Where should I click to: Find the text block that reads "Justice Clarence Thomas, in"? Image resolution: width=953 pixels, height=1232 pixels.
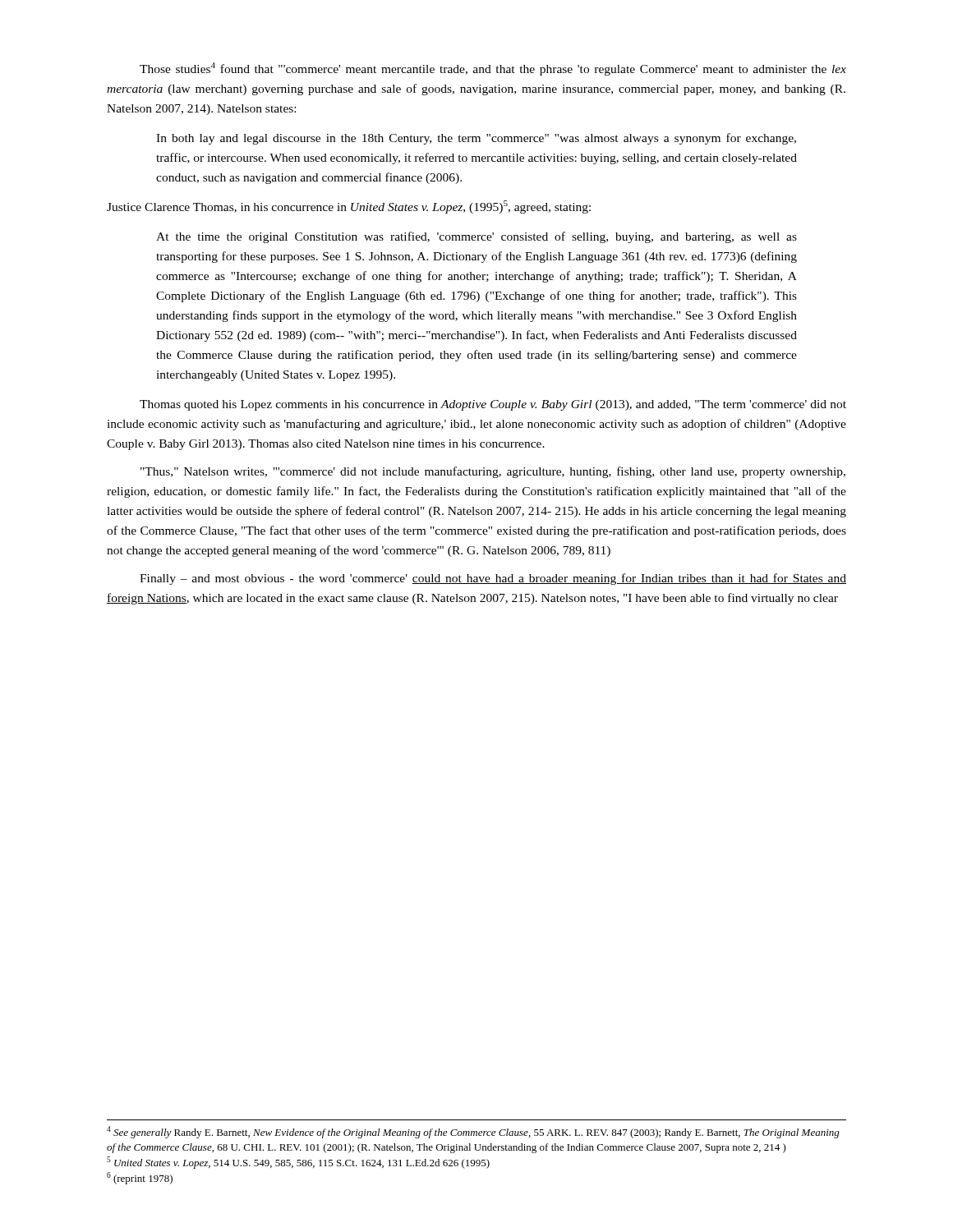pyautogui.click(x=349, y=206)
